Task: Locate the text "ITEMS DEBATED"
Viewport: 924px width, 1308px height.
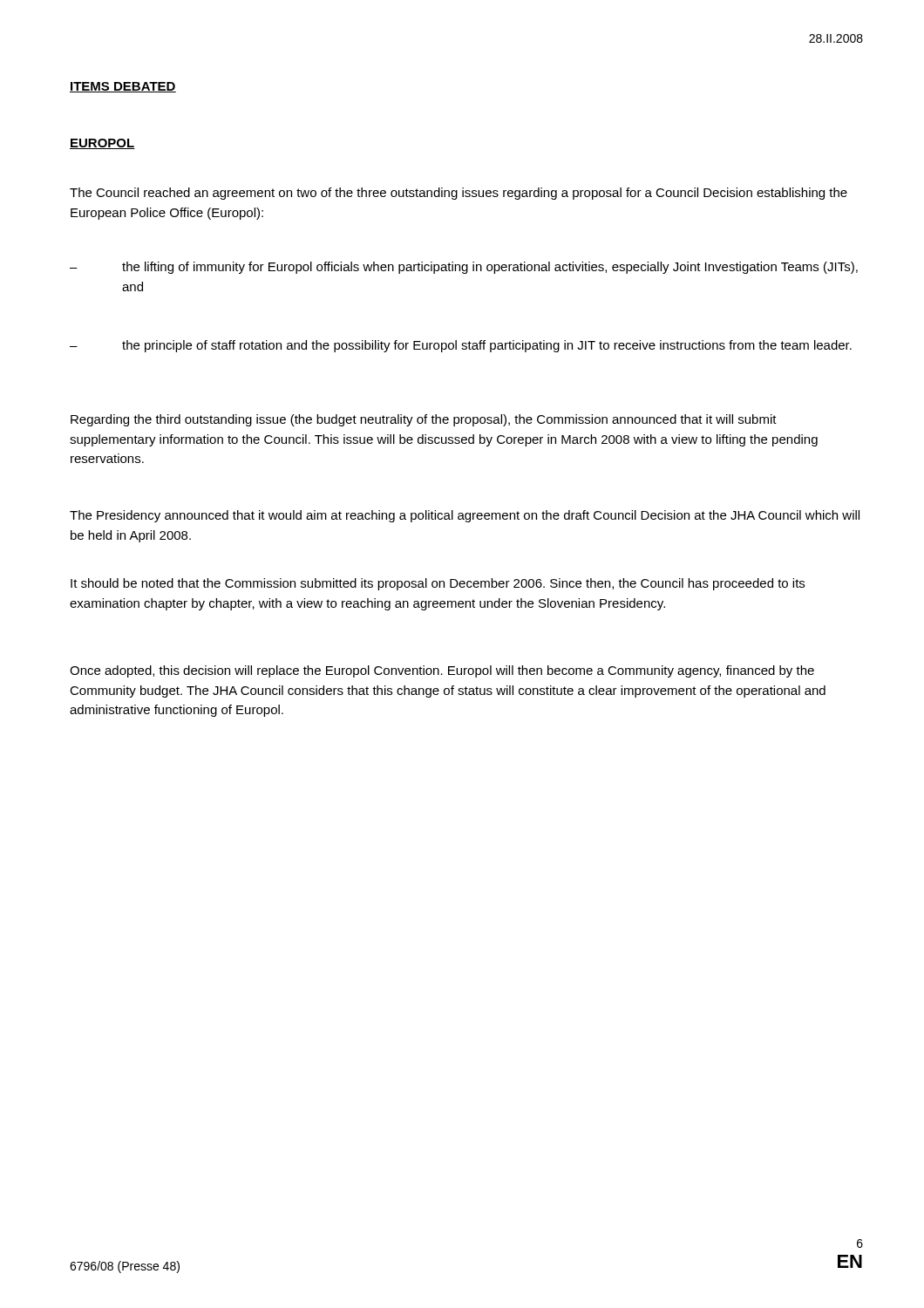Action: click(x=123, y=86)
